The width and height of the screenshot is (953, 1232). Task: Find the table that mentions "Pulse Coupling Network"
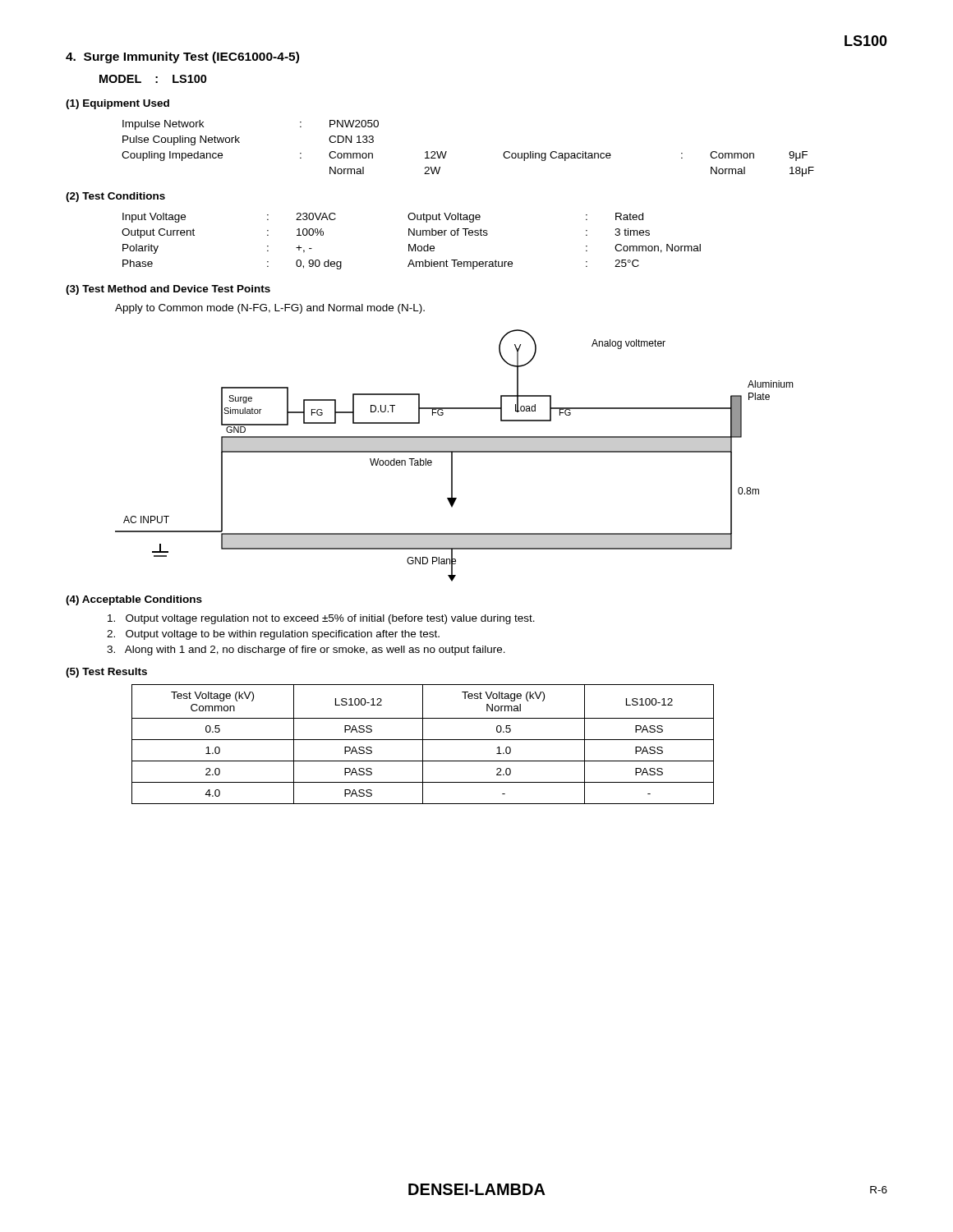489,147
